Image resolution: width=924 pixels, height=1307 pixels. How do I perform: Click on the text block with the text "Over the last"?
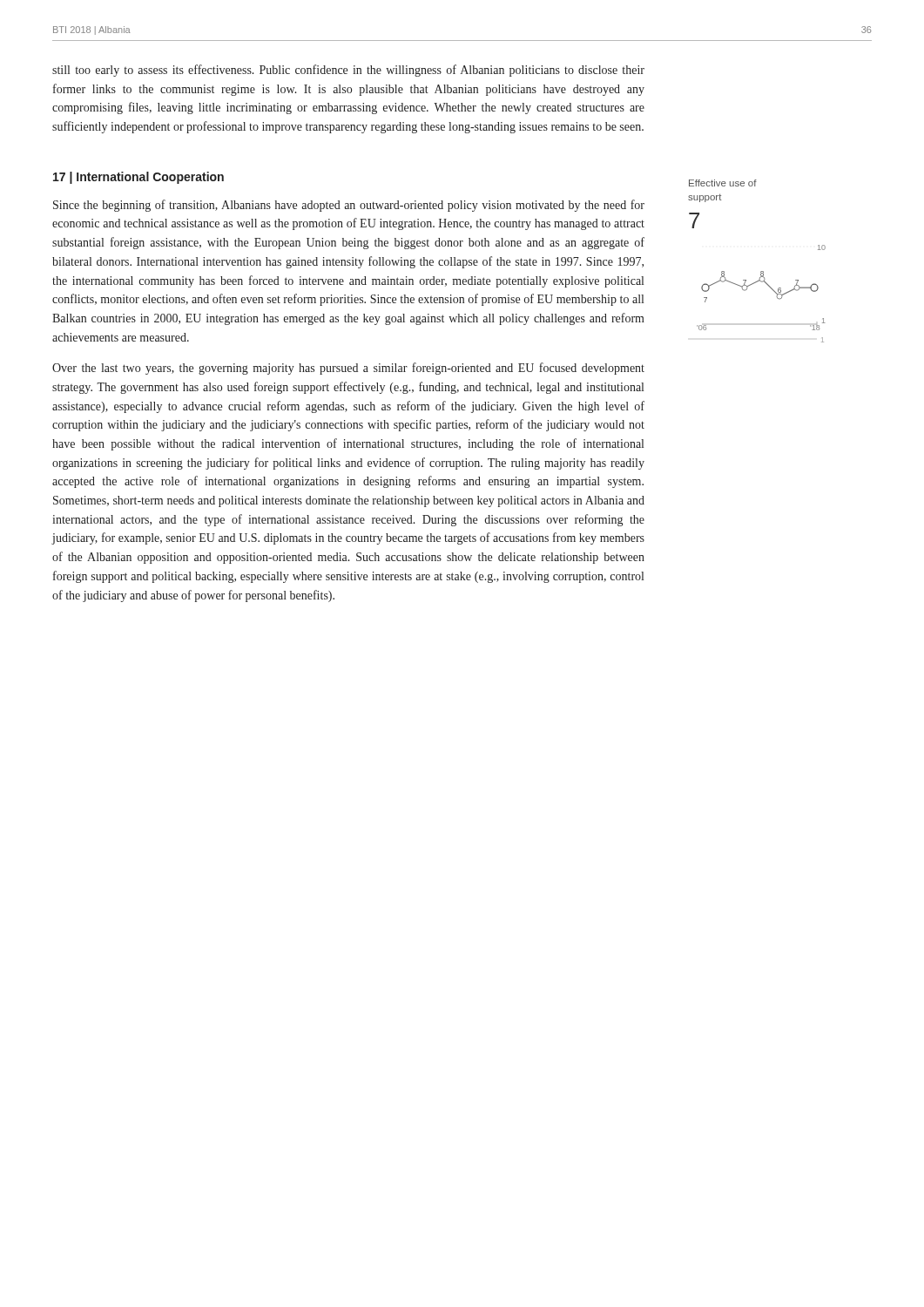click(x=348, y=482)
